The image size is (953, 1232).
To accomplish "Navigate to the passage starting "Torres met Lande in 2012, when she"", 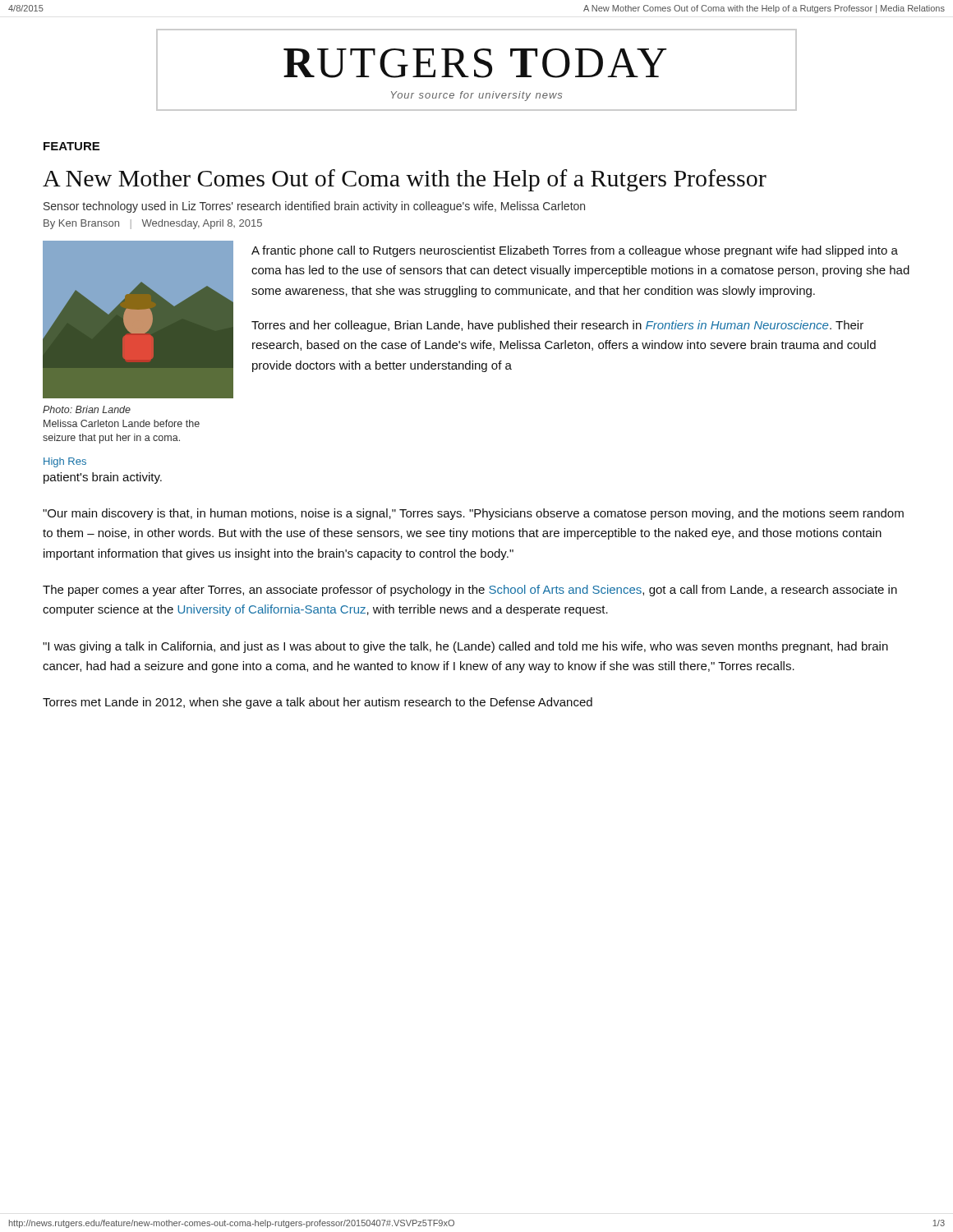I will (318, 702).
